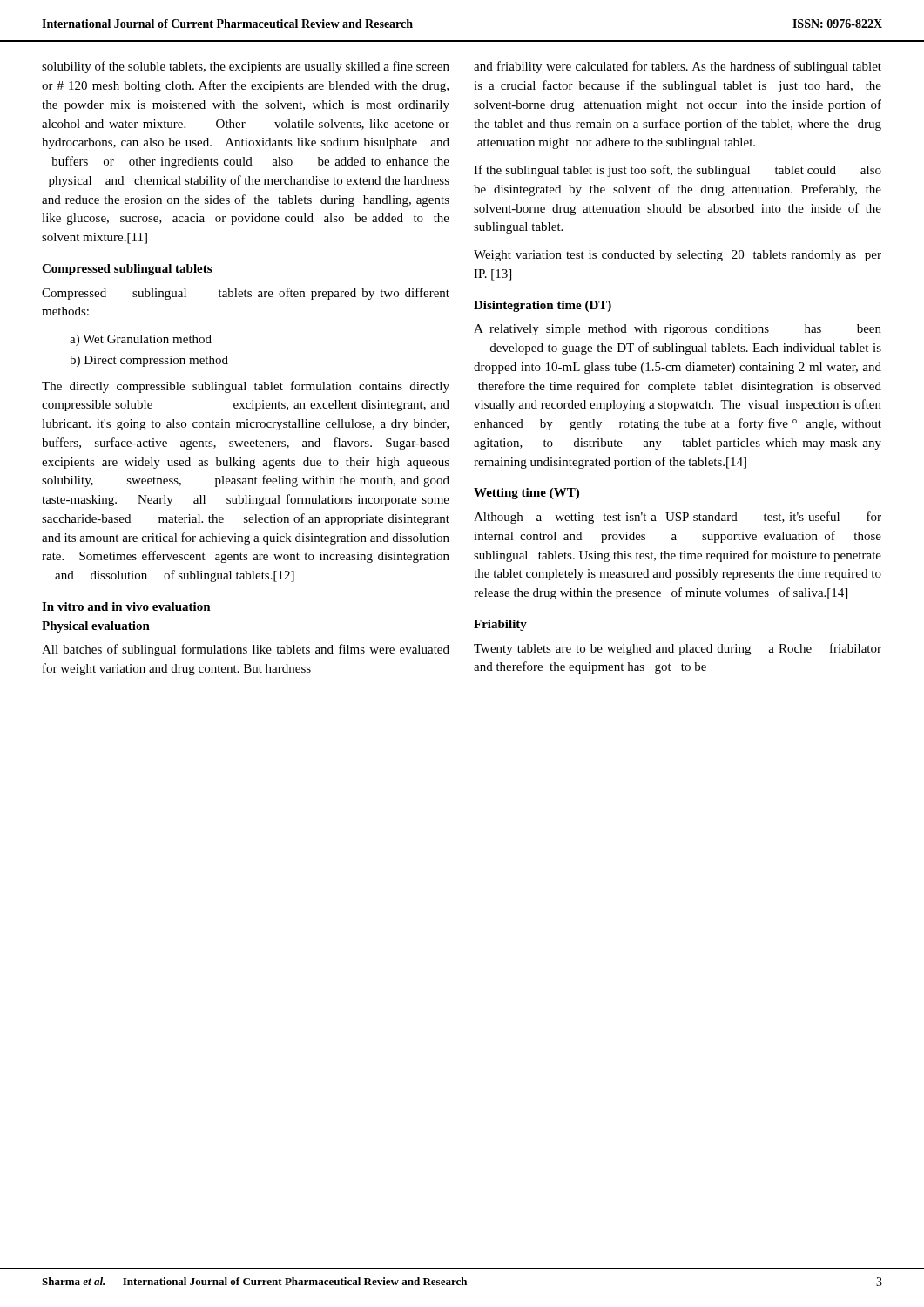Viewport: 924px width, 1307px height.
Task: Click on the text block with the text "Twenty tablets are to be weighed and"
Action: pyautogui.click(x=678, y=658)
